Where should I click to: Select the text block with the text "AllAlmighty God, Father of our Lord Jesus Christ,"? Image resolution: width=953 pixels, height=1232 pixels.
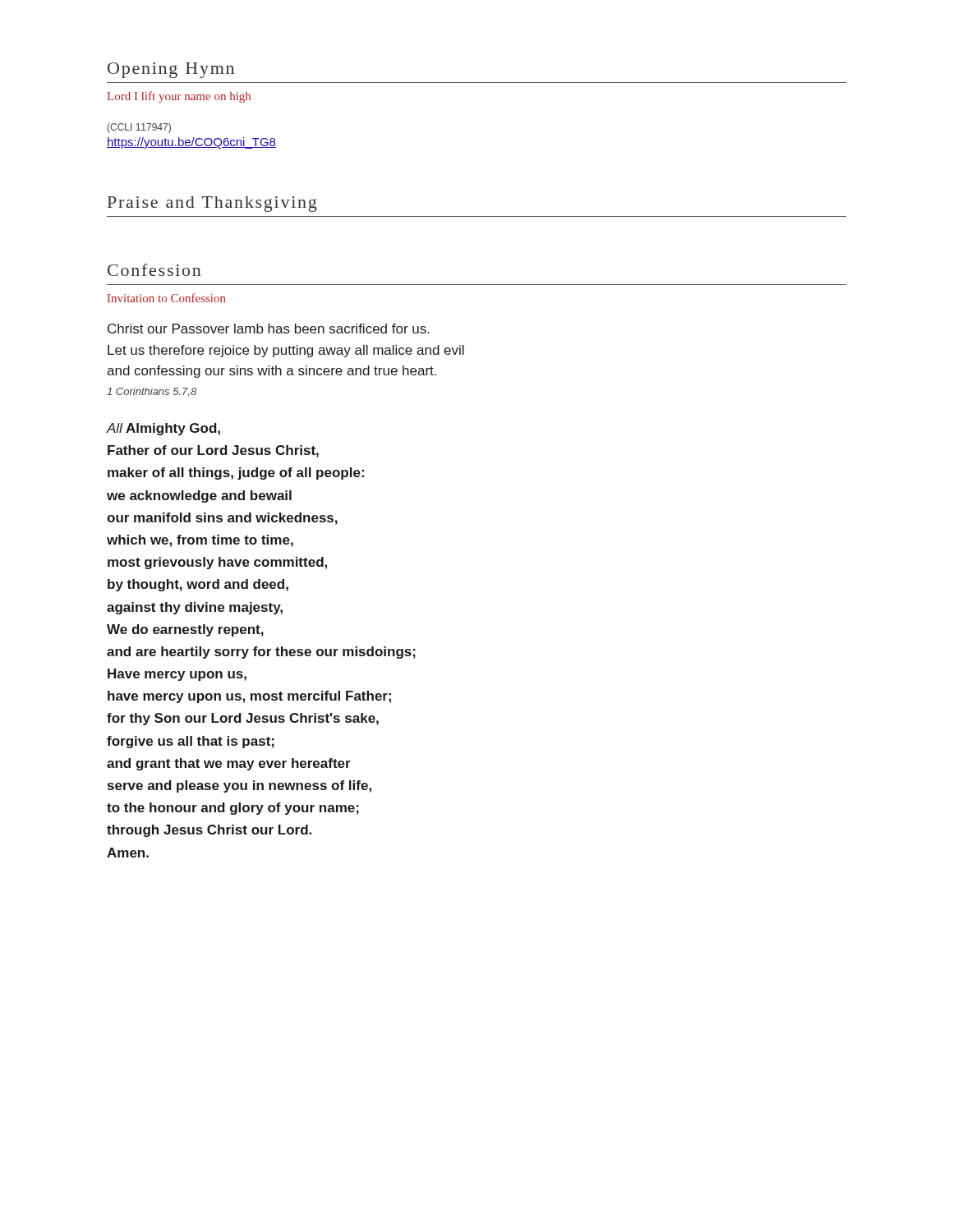[x=163, y=429]
